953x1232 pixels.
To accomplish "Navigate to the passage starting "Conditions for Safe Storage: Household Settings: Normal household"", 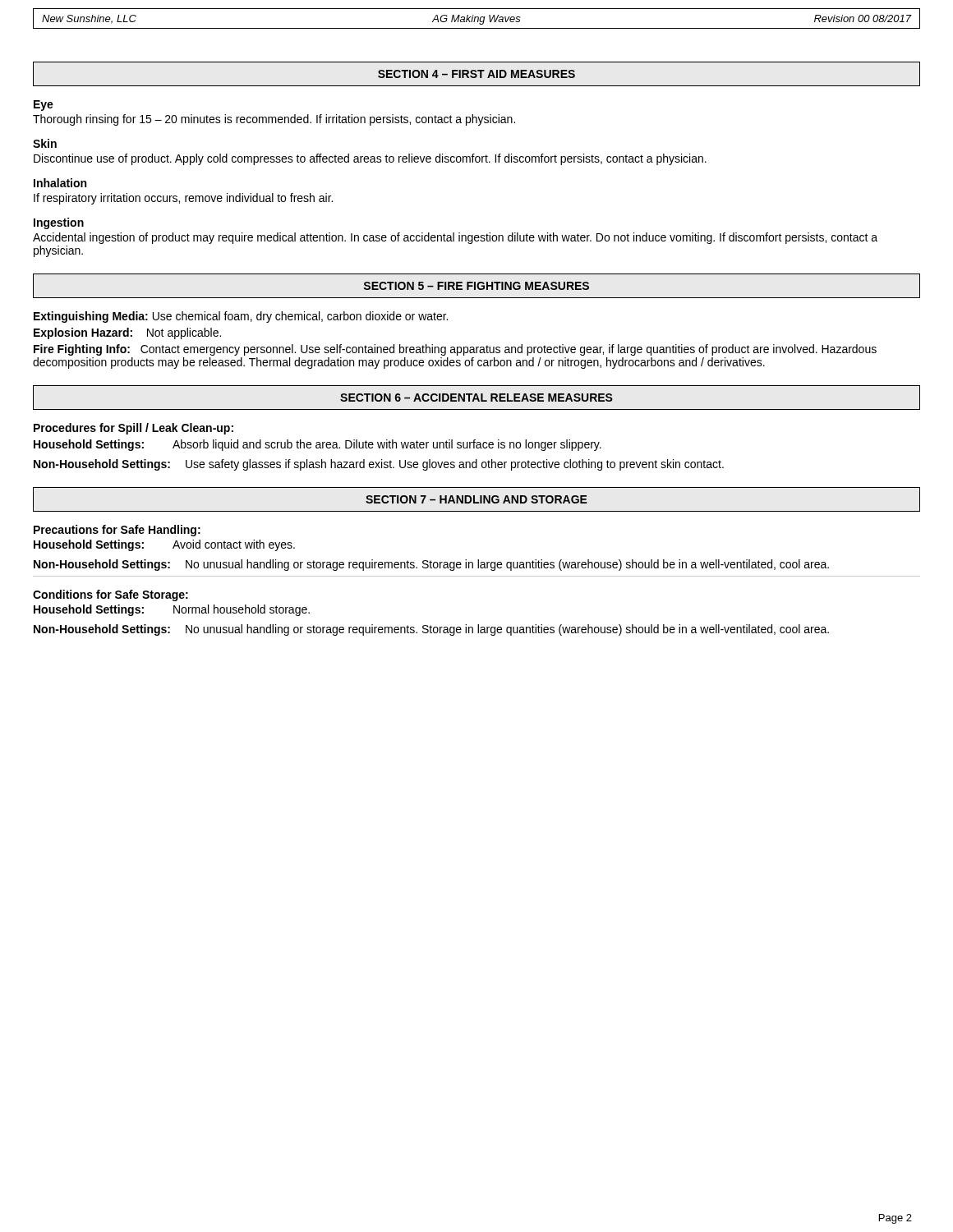I will click(x=110, y=595).
